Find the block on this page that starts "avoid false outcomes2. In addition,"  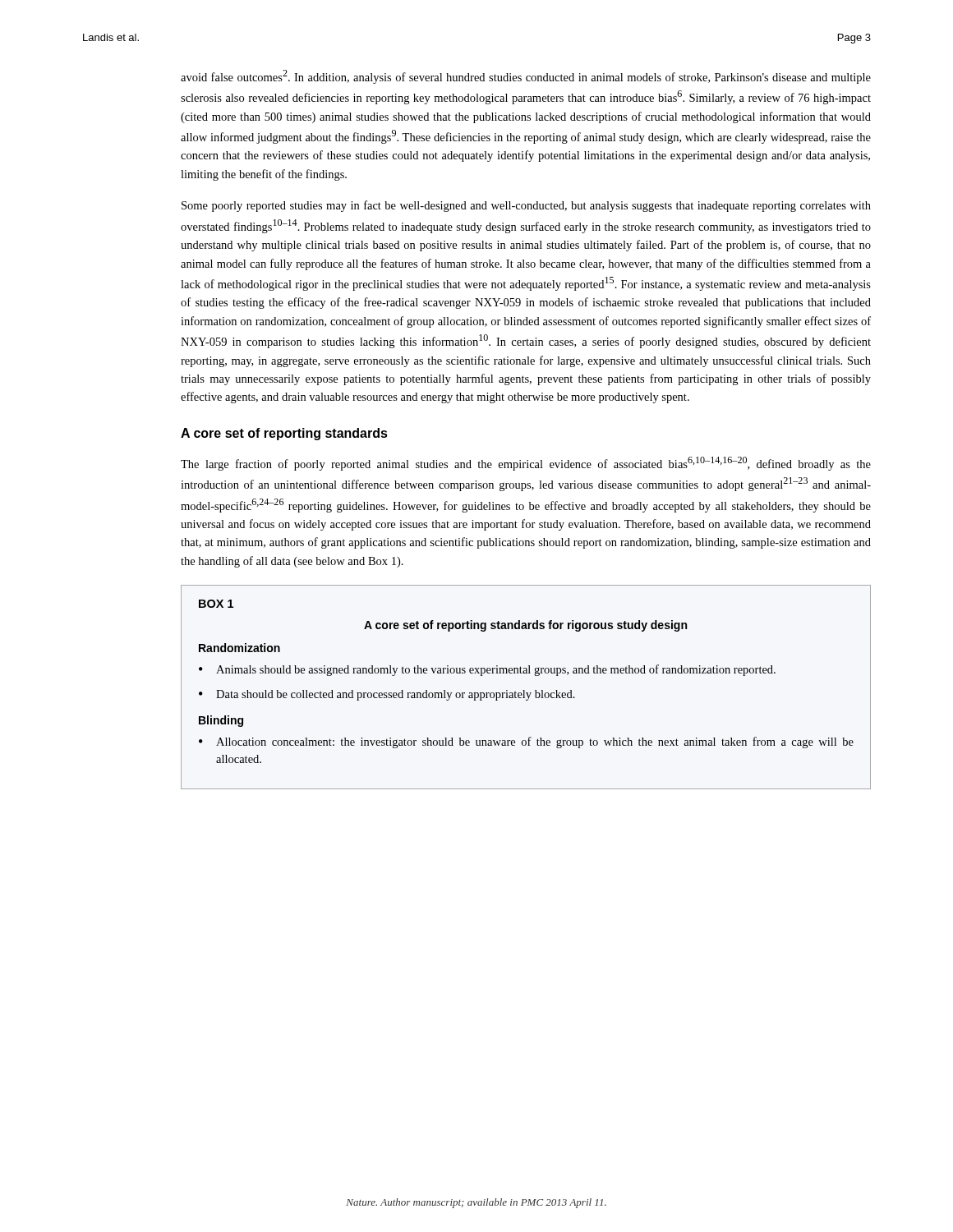(526, 124)
